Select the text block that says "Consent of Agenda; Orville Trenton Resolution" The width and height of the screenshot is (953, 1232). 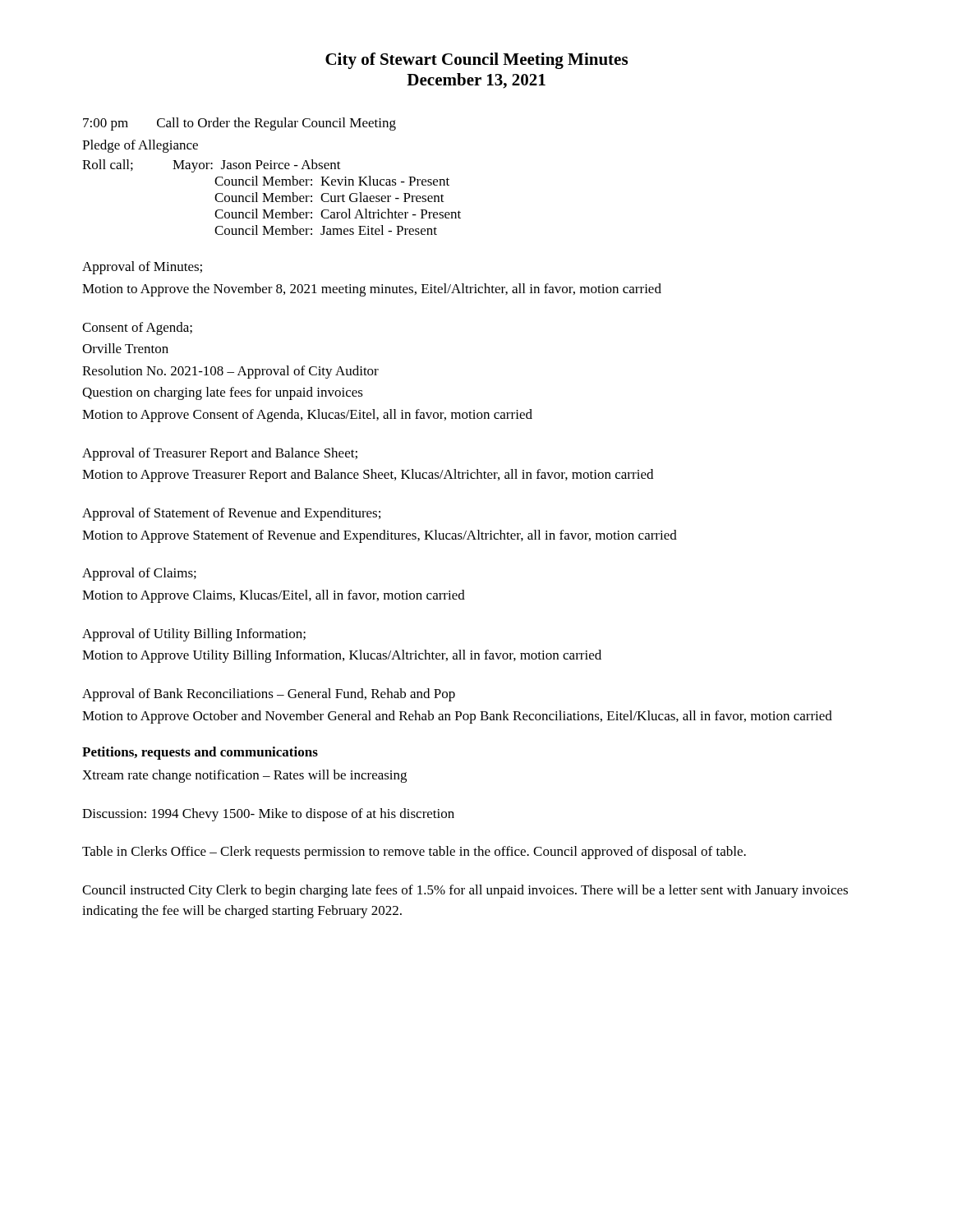pyautogui.click(x=137, y=329)
